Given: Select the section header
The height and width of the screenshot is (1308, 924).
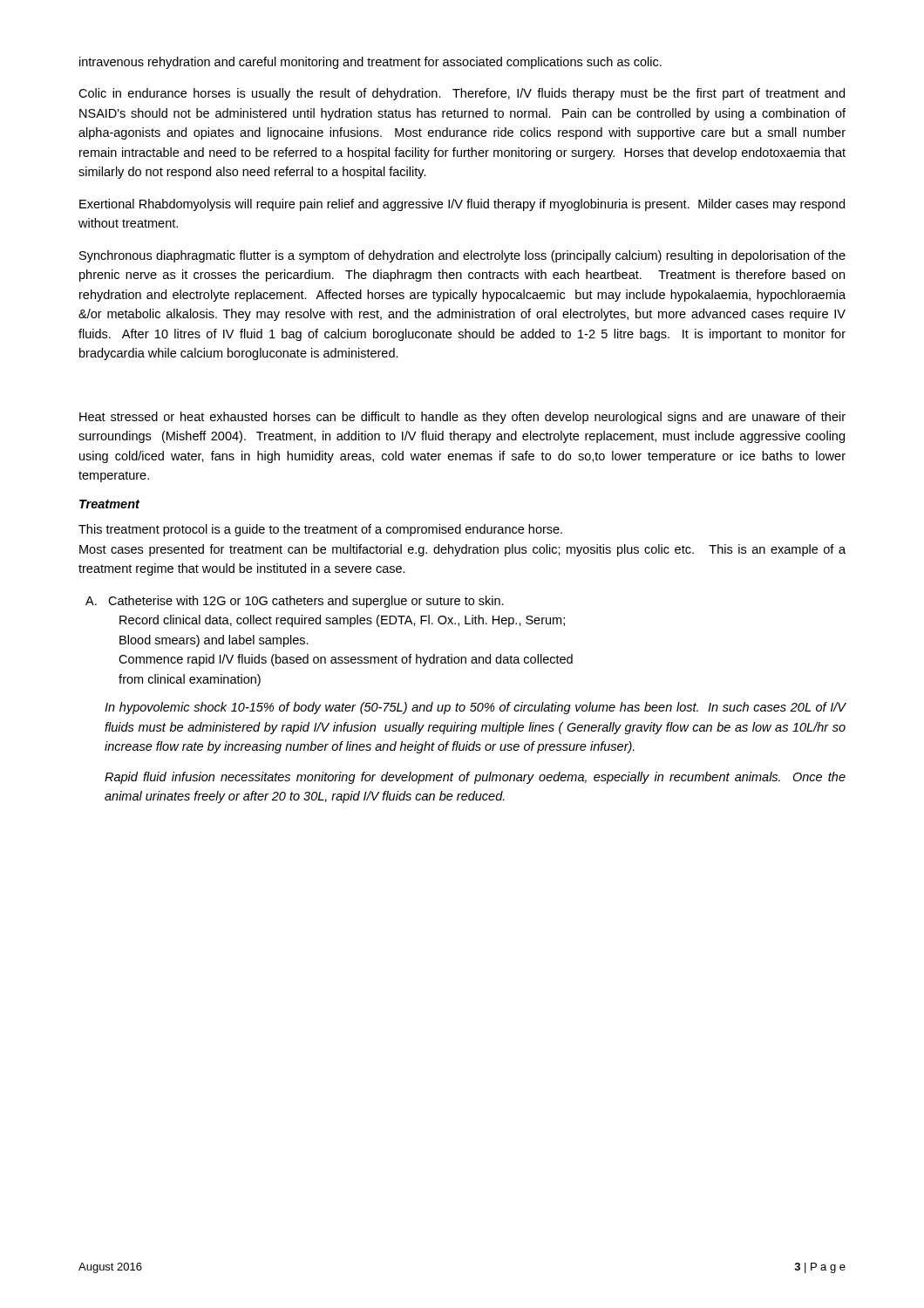Looking at the screenshot, I should coord(109,504).
